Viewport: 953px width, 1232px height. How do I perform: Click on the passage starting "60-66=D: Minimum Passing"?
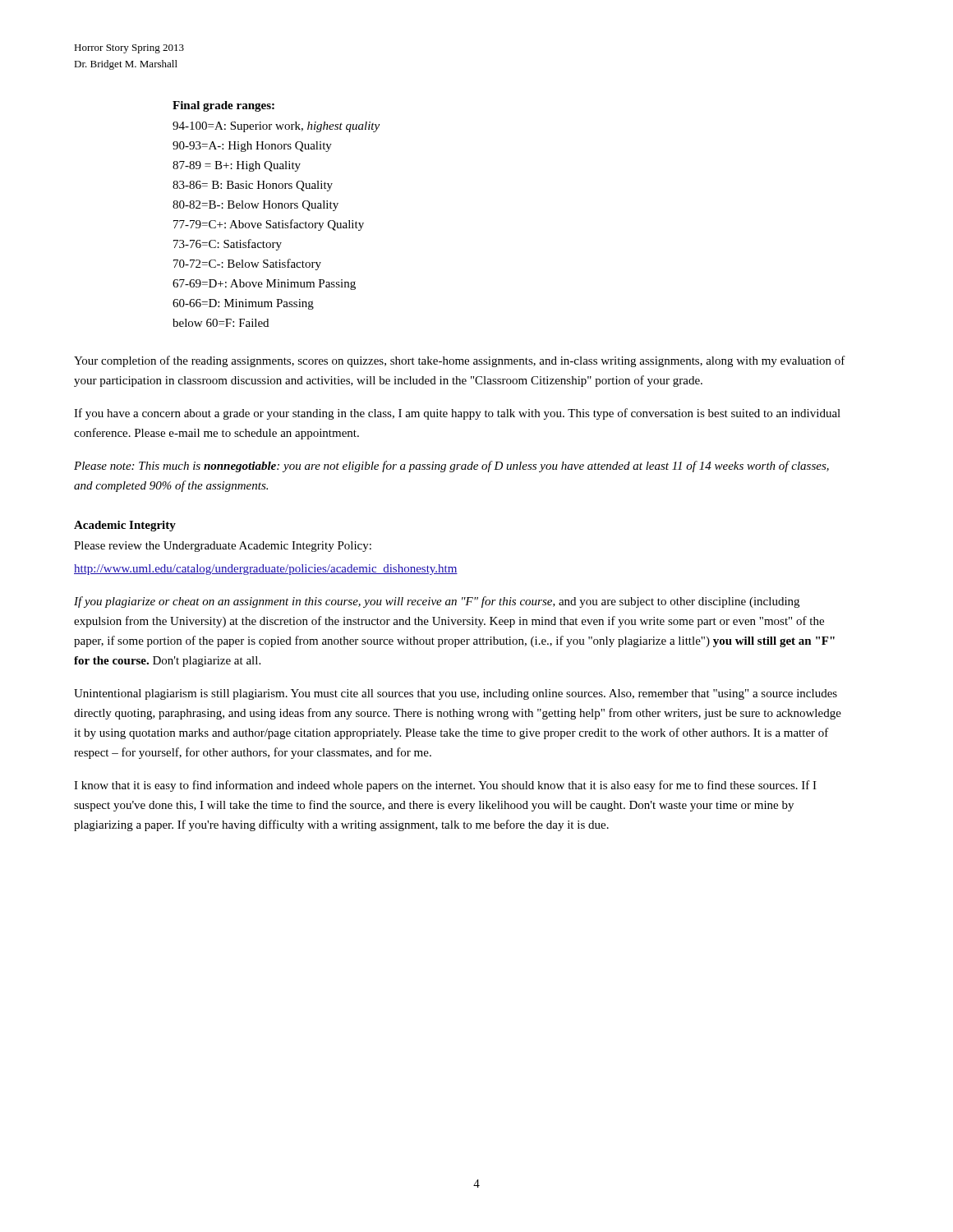[x=243, y=303]
